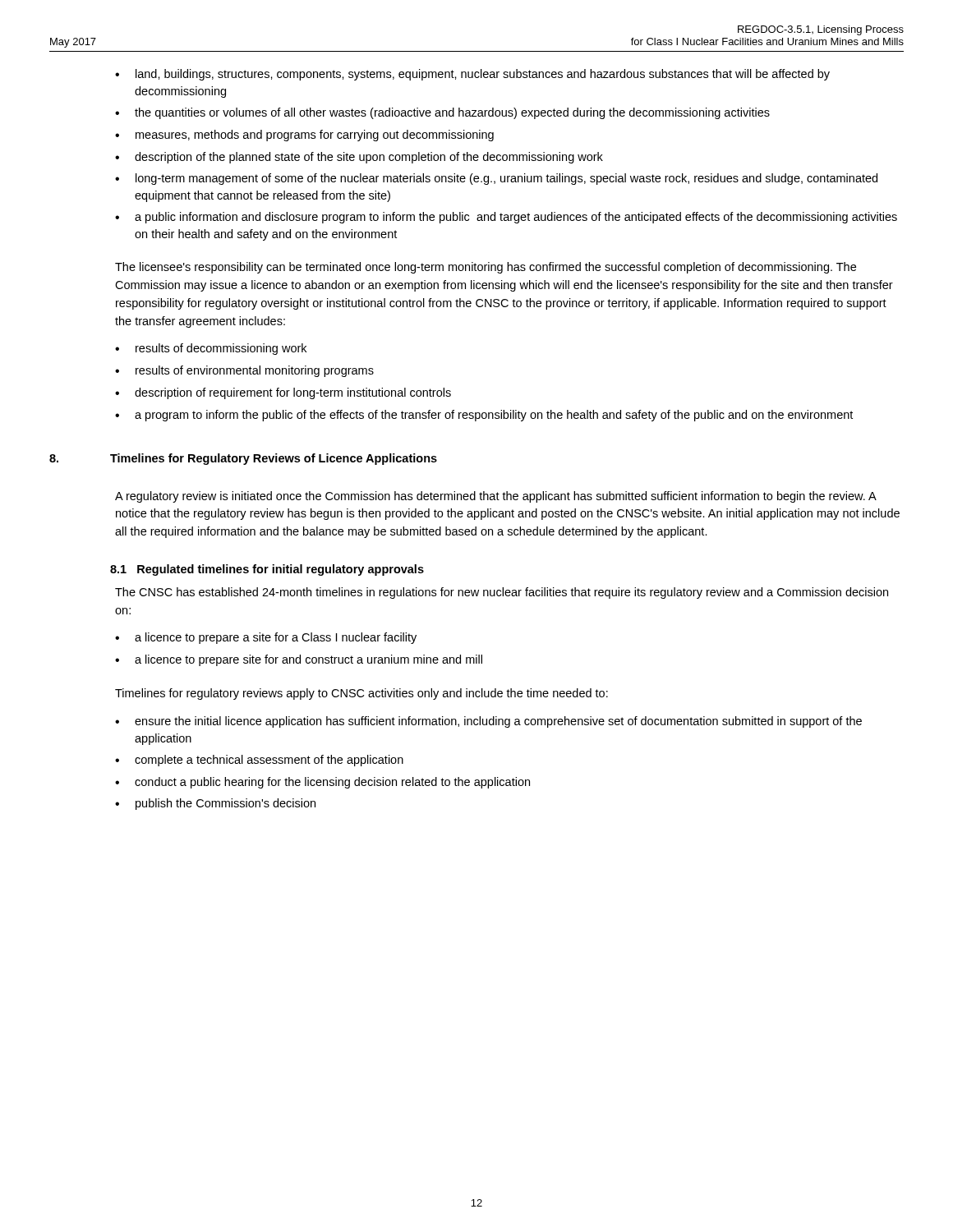The height and width of the screenshot is (1232, 953).
Task: Locate the text starting "The licensee's responsibility can"
Action: pyautogui.click(x=504, y=294)
